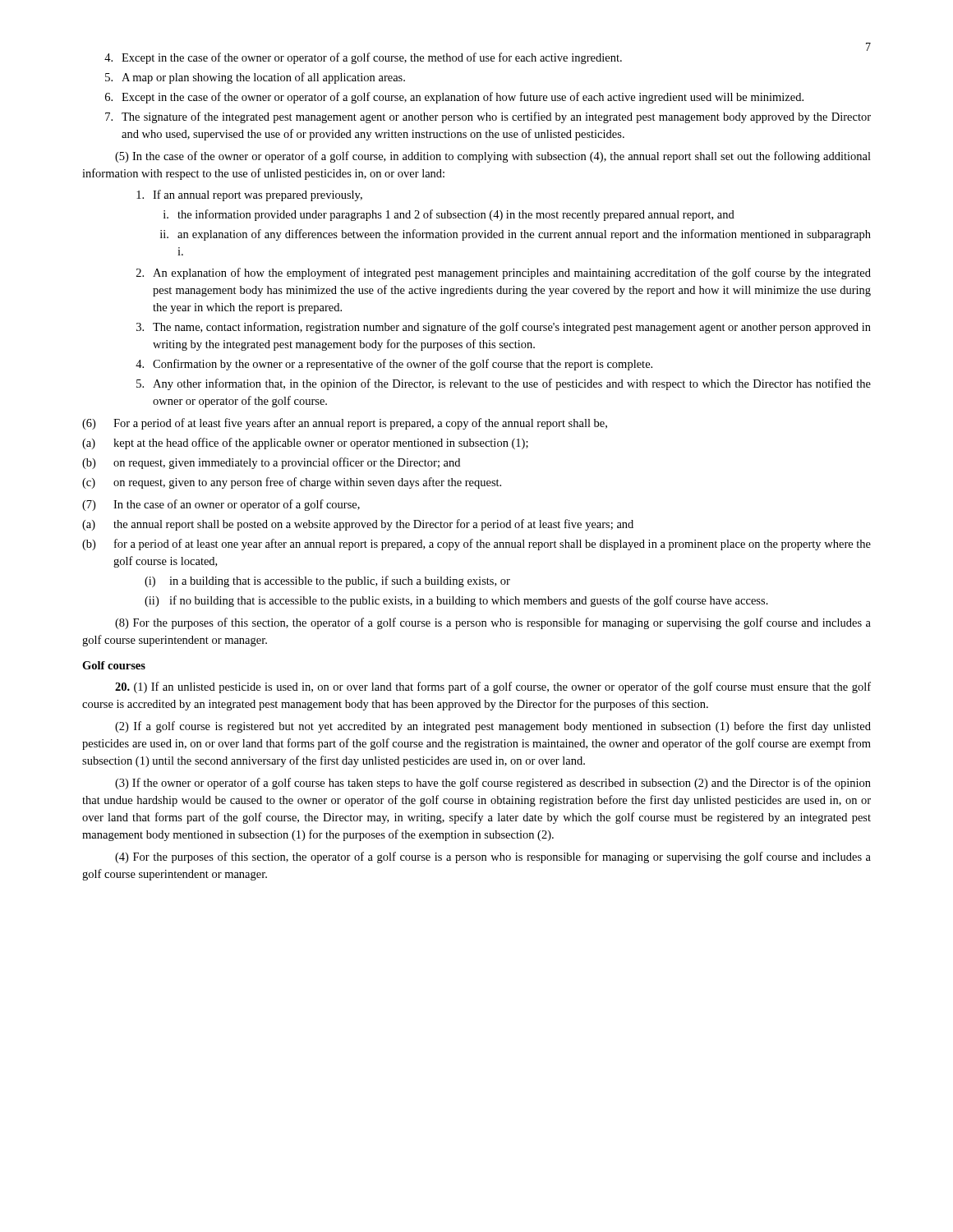Screen dimensions: 1232x953
Task: Locate the passage starting "4. Confirmation by"
Action: (492, 364)
